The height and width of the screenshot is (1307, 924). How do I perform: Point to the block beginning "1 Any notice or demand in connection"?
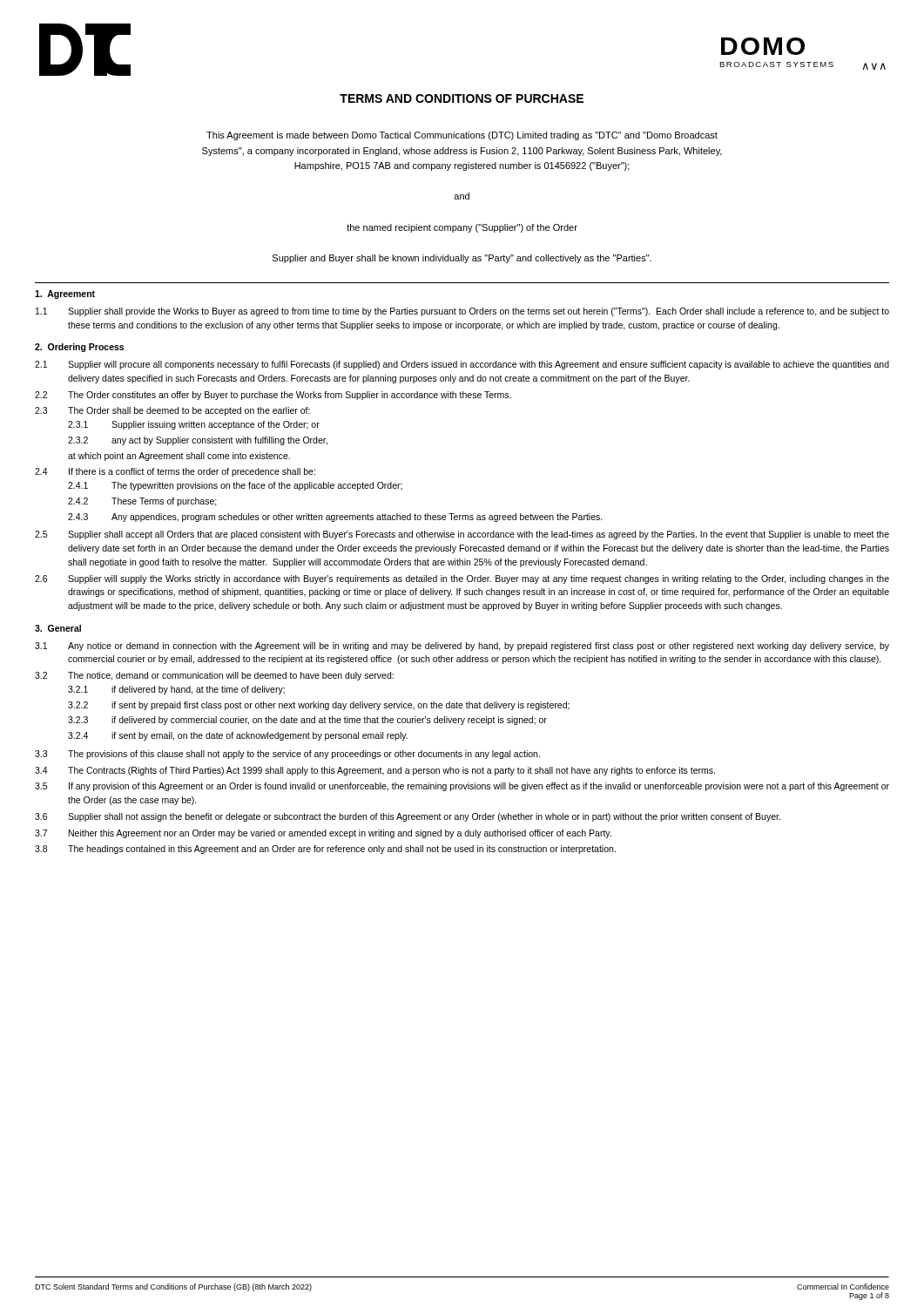462,748
